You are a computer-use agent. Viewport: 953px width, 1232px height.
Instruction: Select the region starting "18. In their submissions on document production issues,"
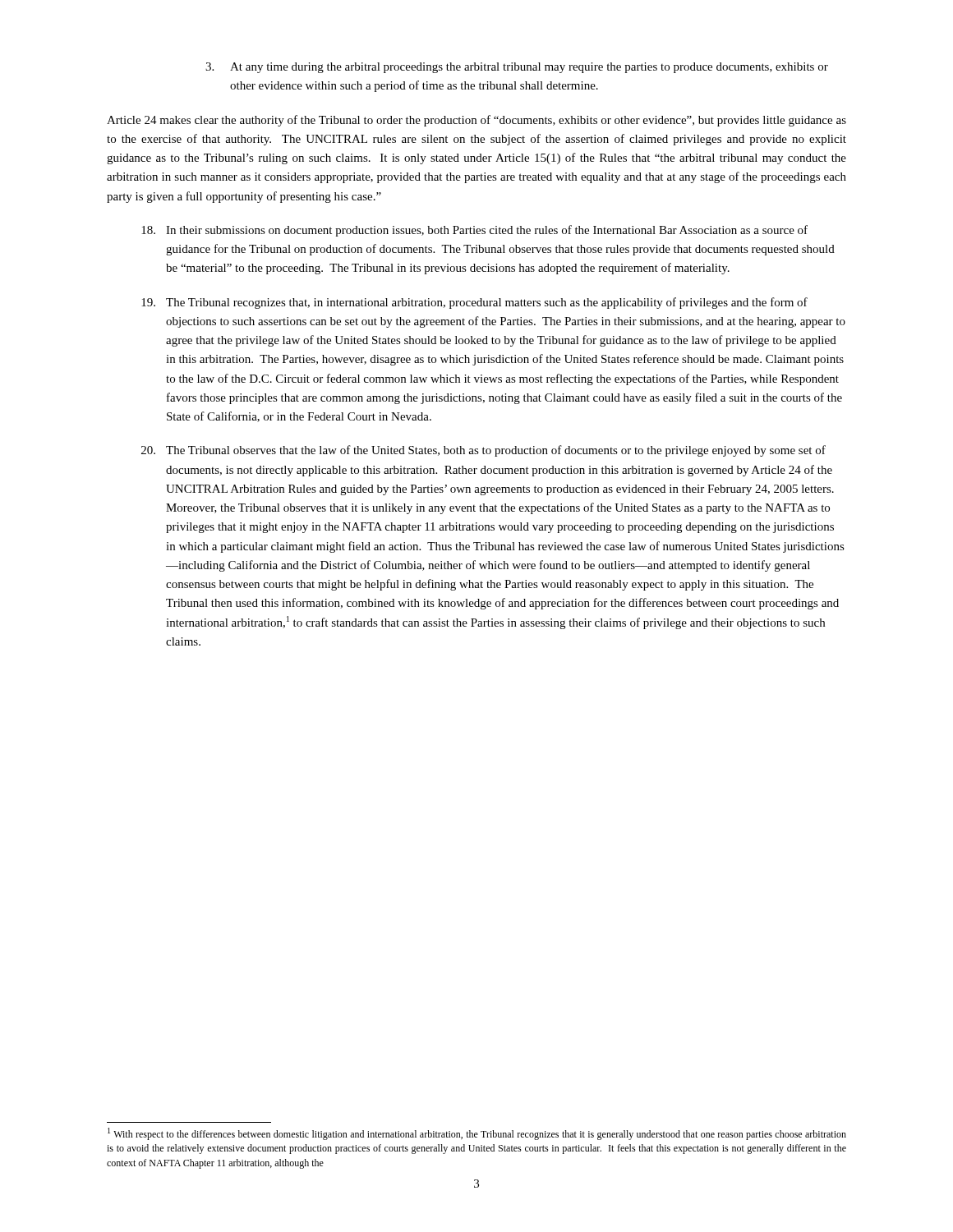point(476,249)
